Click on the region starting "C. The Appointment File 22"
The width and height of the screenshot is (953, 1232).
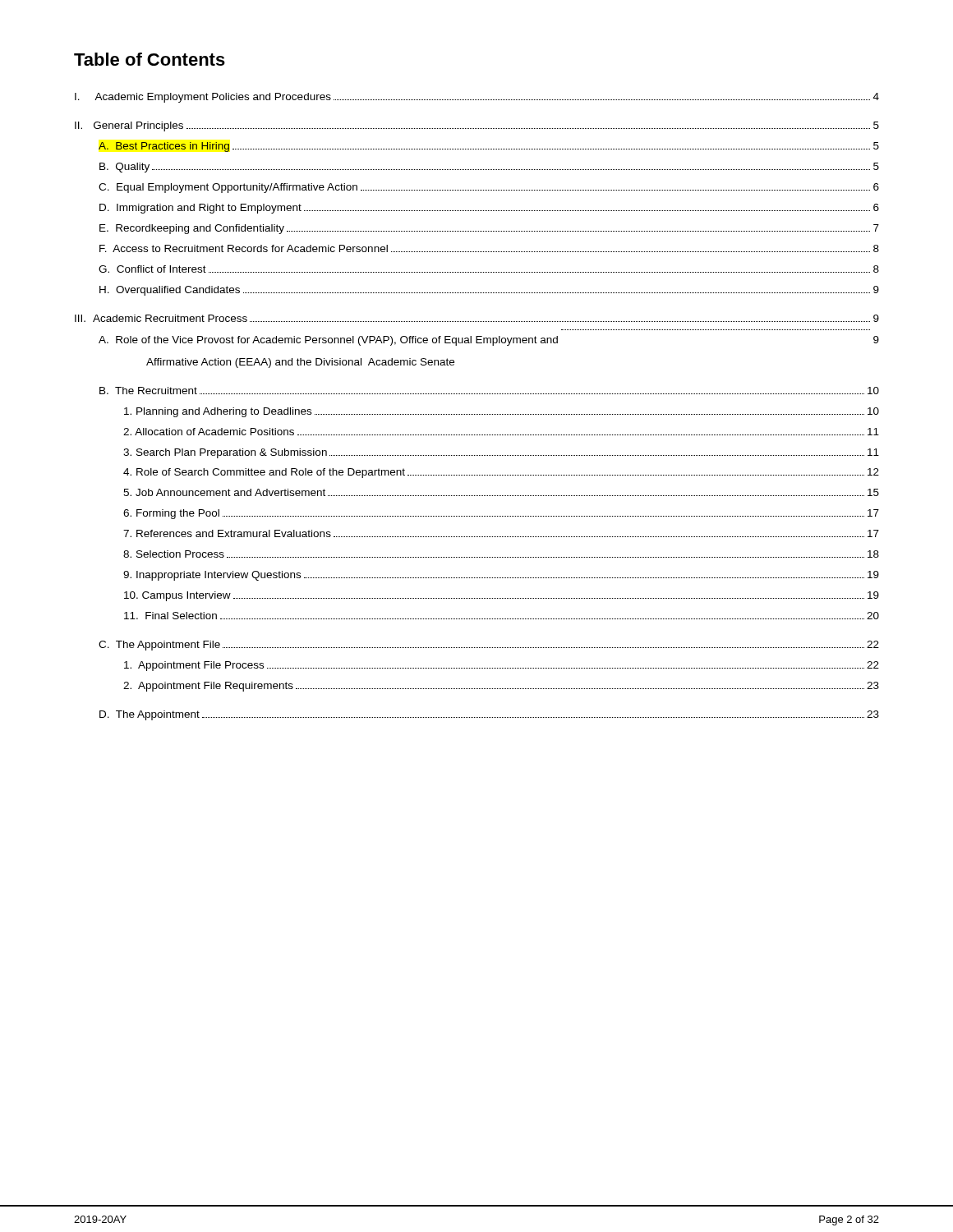click(x=489, y=645)
